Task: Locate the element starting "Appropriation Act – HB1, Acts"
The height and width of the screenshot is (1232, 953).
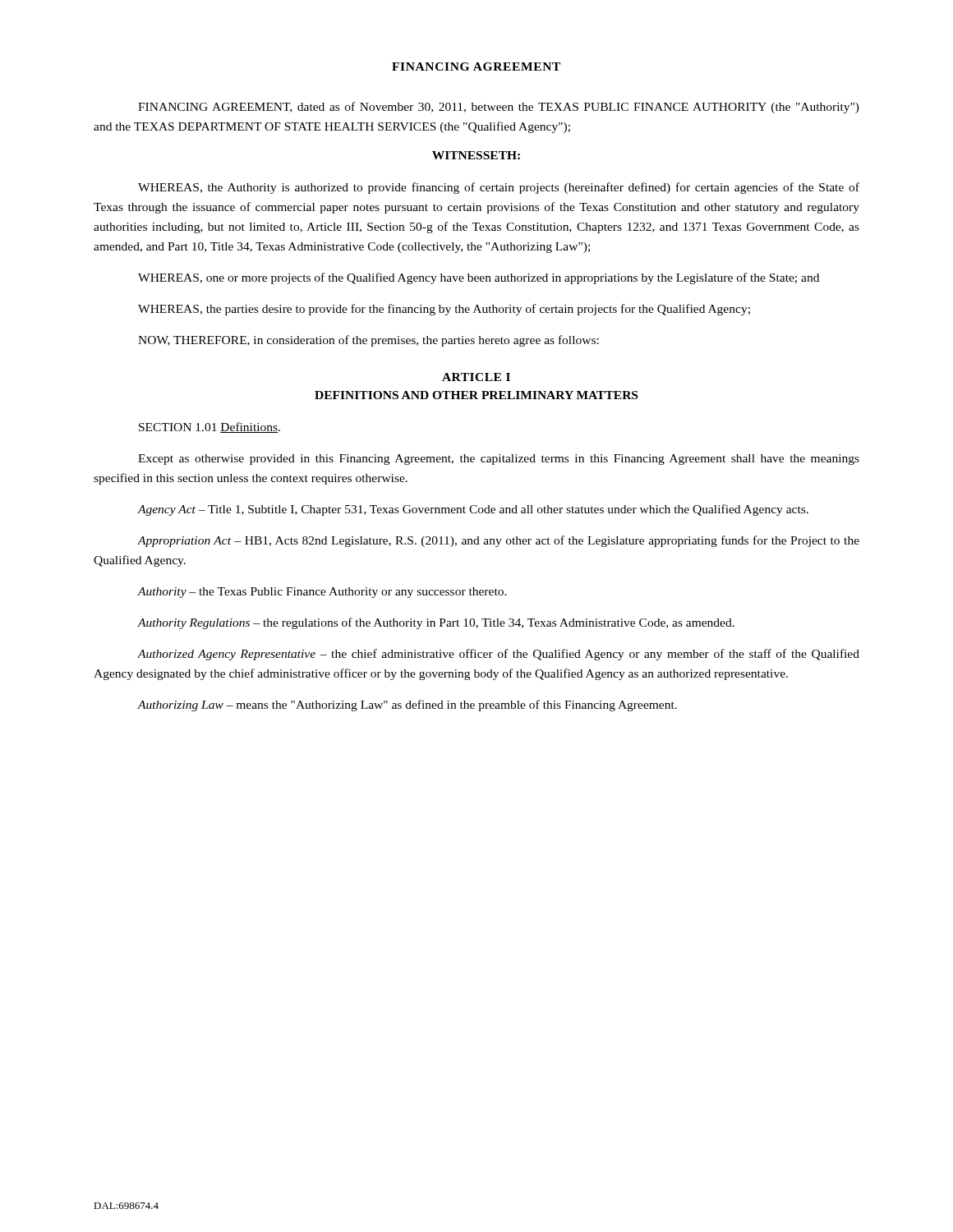Action: pyautogui.click(x=476, y=550)
